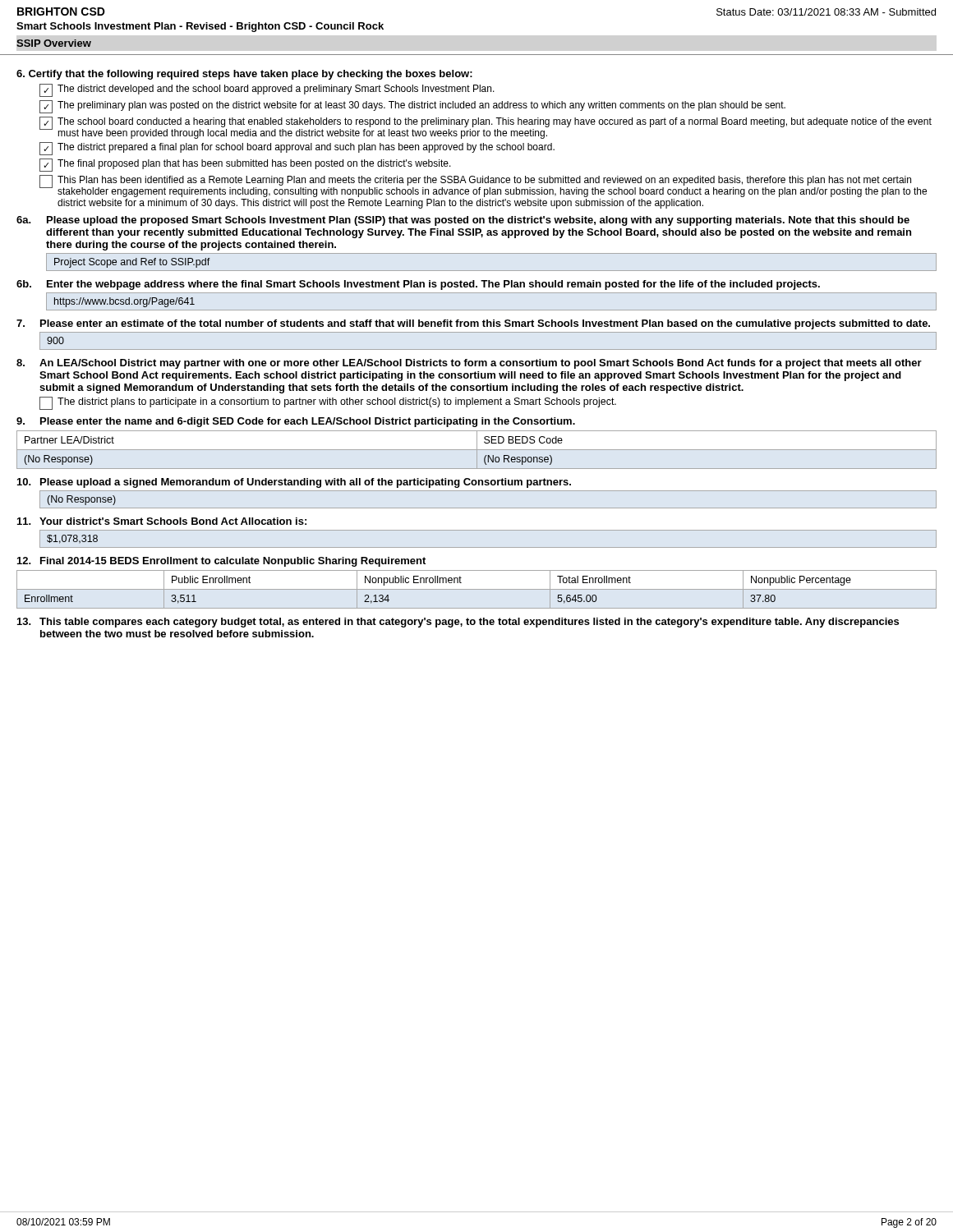
Task: Select the table that reads "Partner LEA/District"
Action: pos(476,450)
